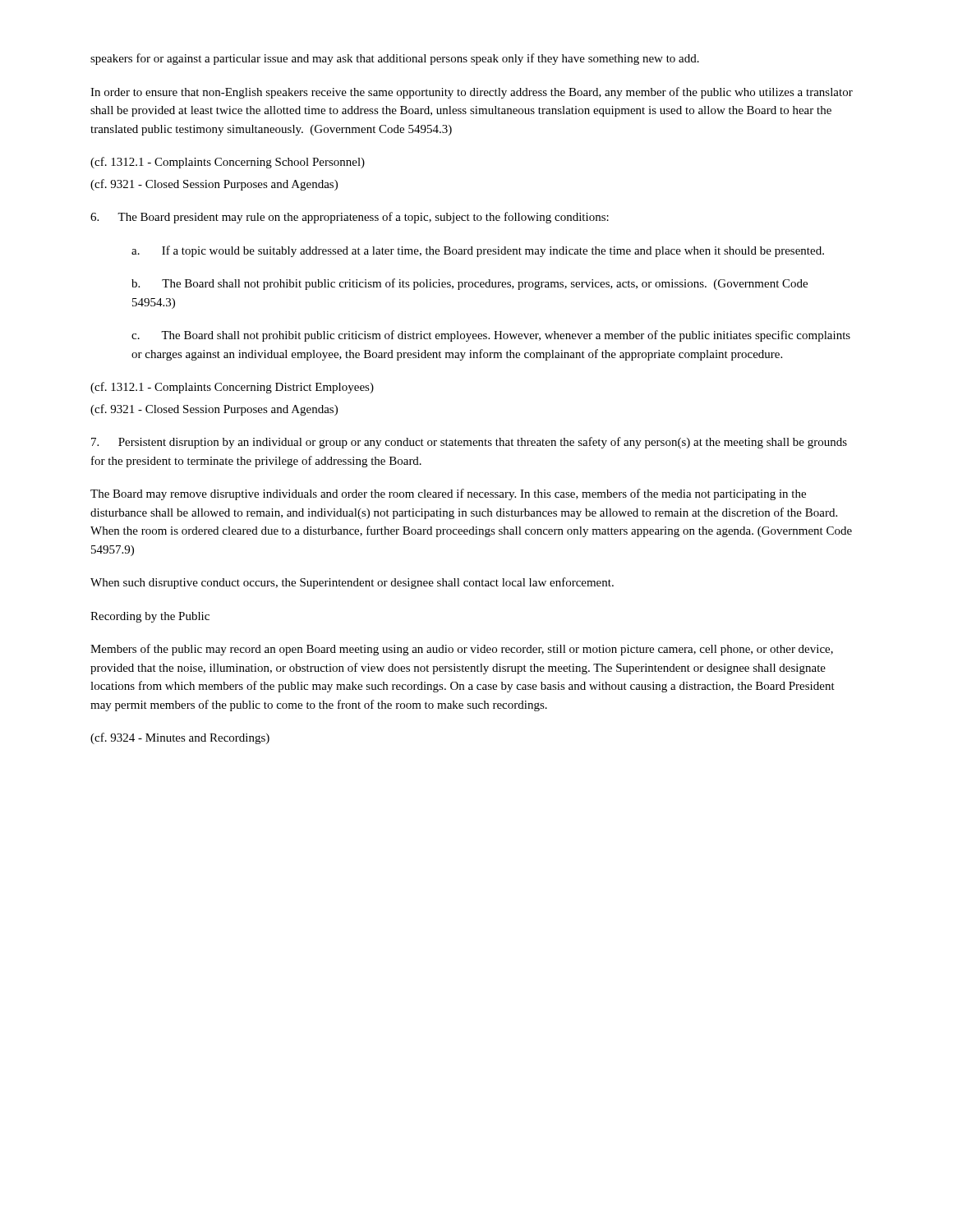953x1232 pixels.
Task: Find the text block that says "speakers for or against a particular"
Action: pyautogui.click(x=395, y=58)
